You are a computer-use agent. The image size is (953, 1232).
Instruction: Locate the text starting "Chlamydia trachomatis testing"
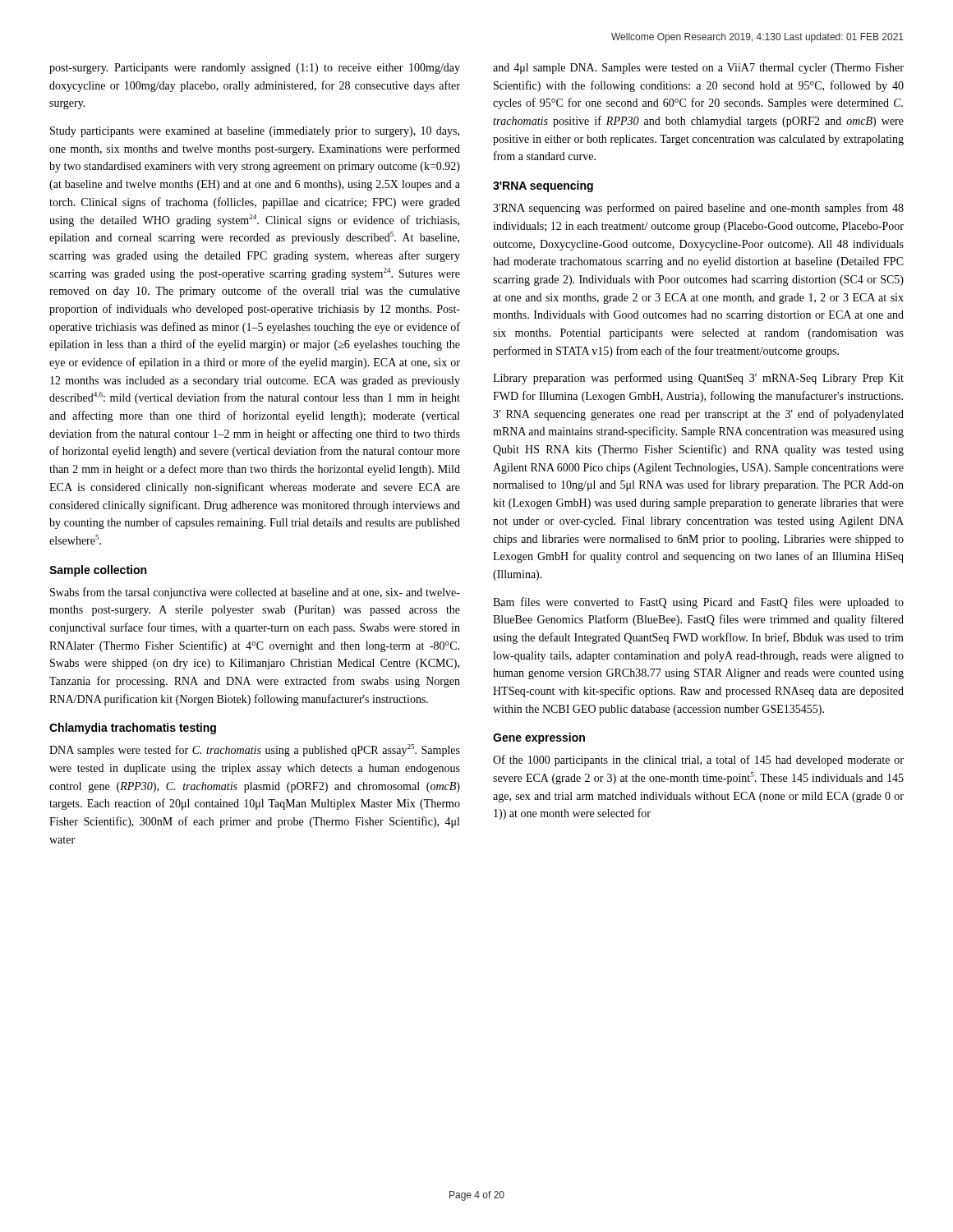pos(133,728)
